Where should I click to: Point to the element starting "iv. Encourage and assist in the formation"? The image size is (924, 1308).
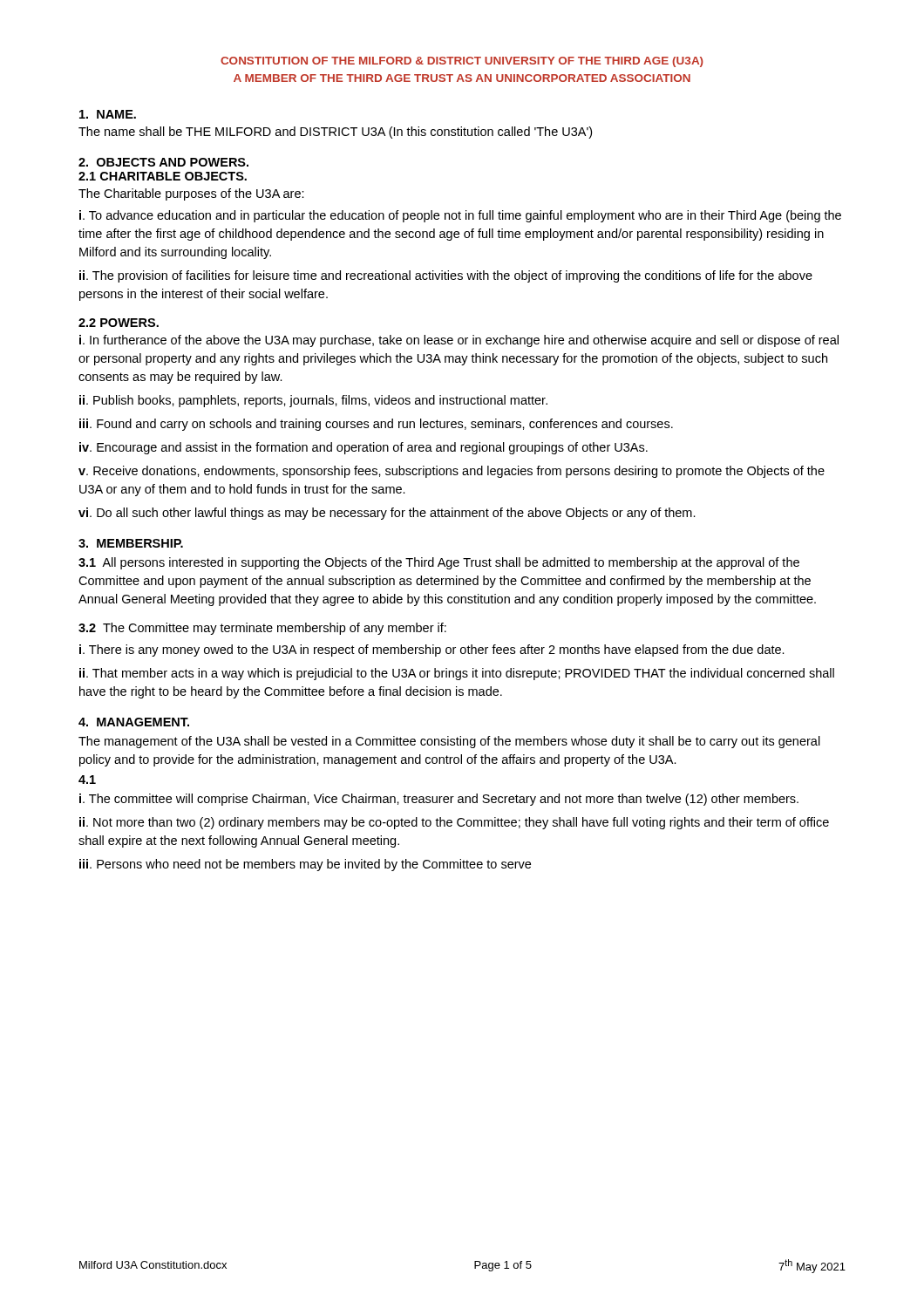coord(363,447)
